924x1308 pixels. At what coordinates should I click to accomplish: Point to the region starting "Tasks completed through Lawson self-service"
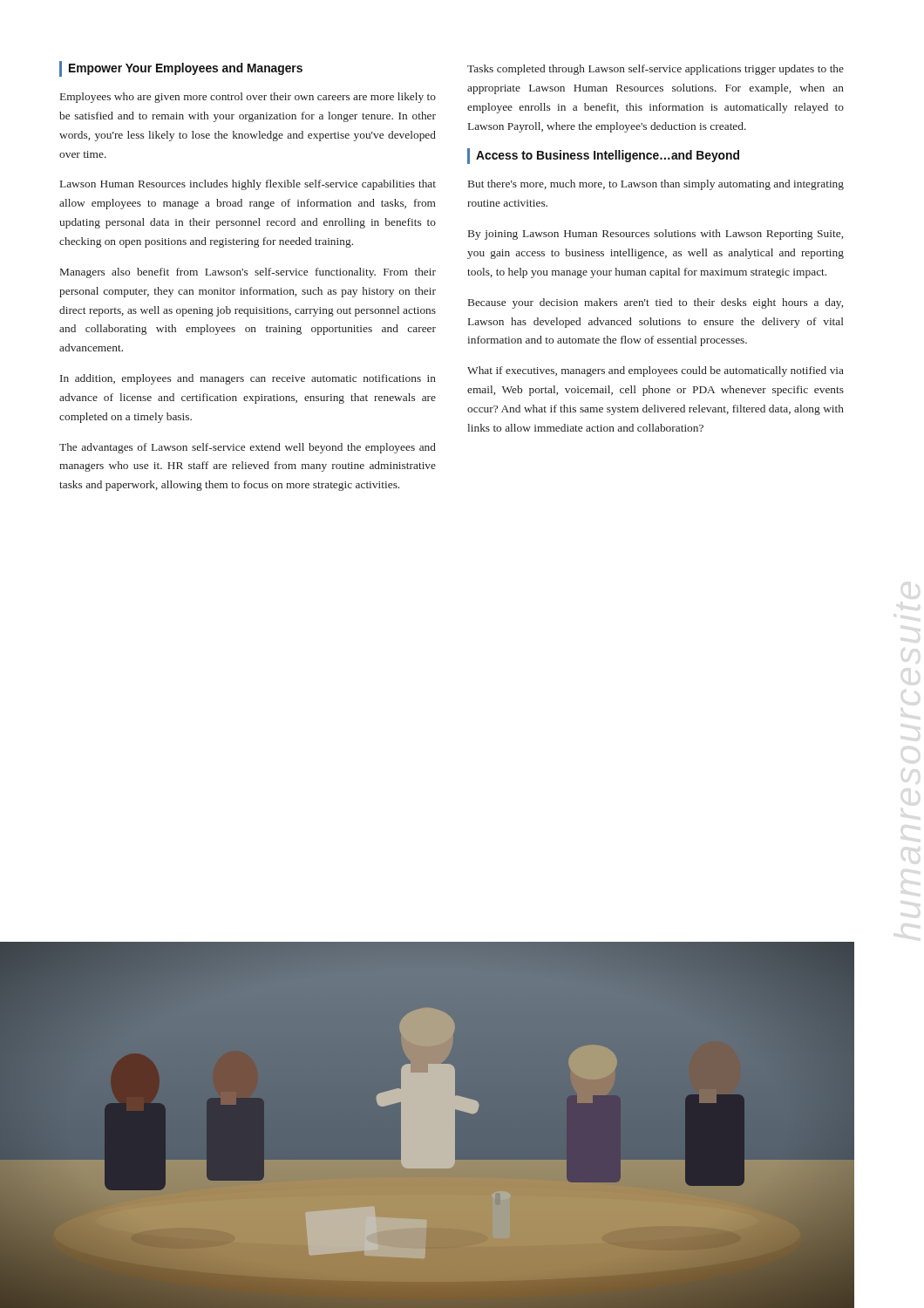click(x=656, y=97)
